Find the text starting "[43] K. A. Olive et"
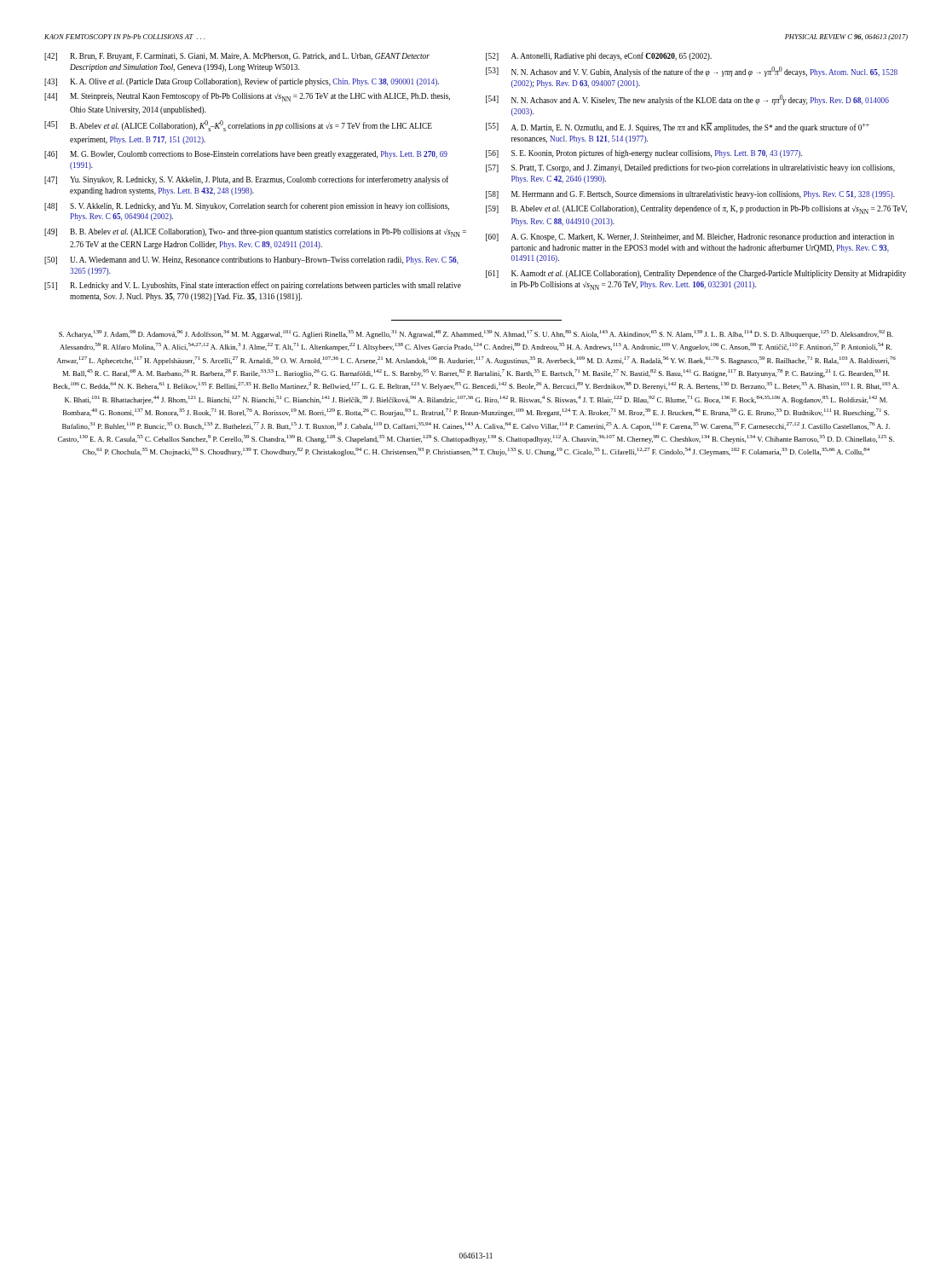The width and height of the screenshot is (952, 1279). [256, 82]
